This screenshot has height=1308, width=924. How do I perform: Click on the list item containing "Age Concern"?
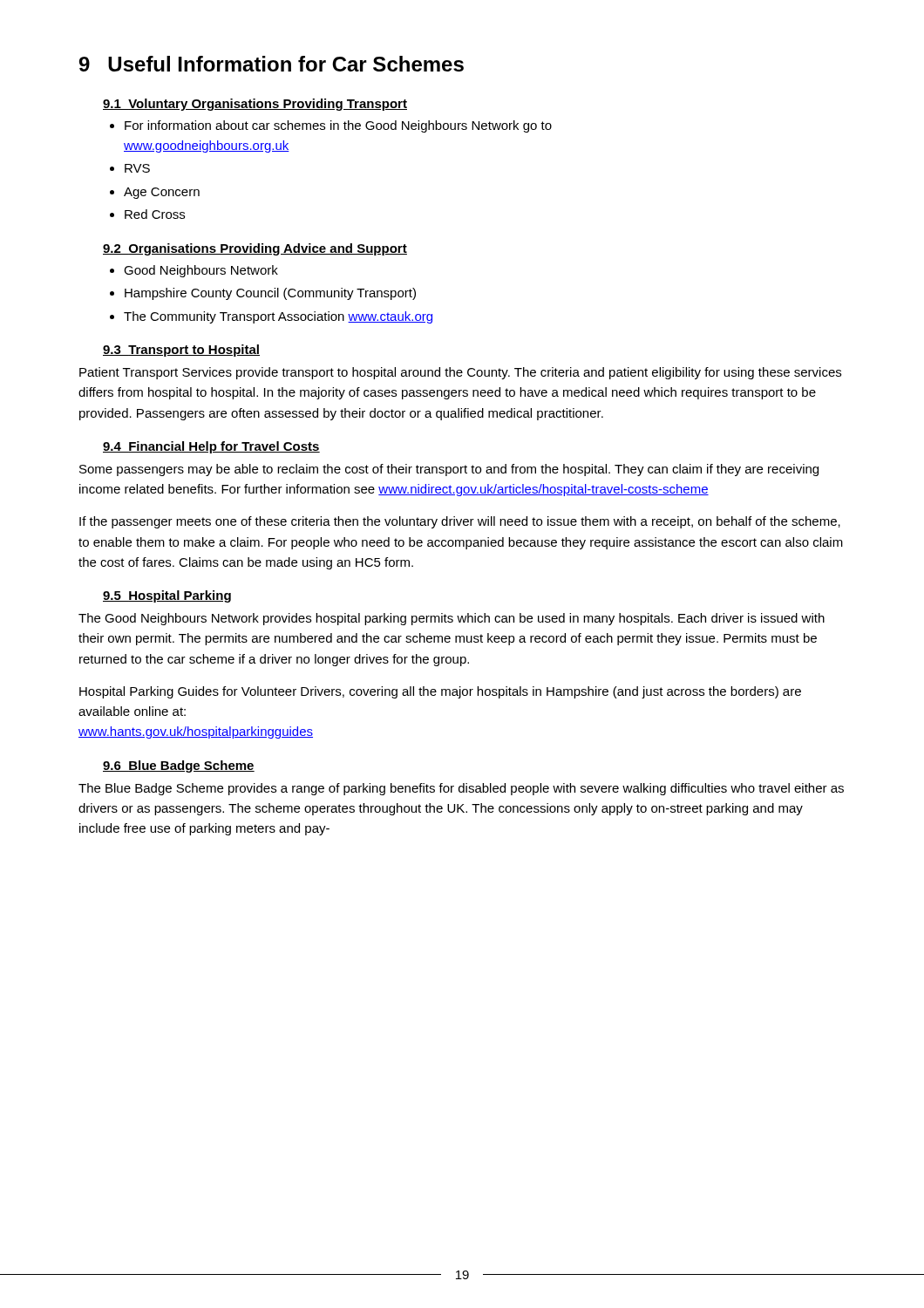tap(155, 193)
